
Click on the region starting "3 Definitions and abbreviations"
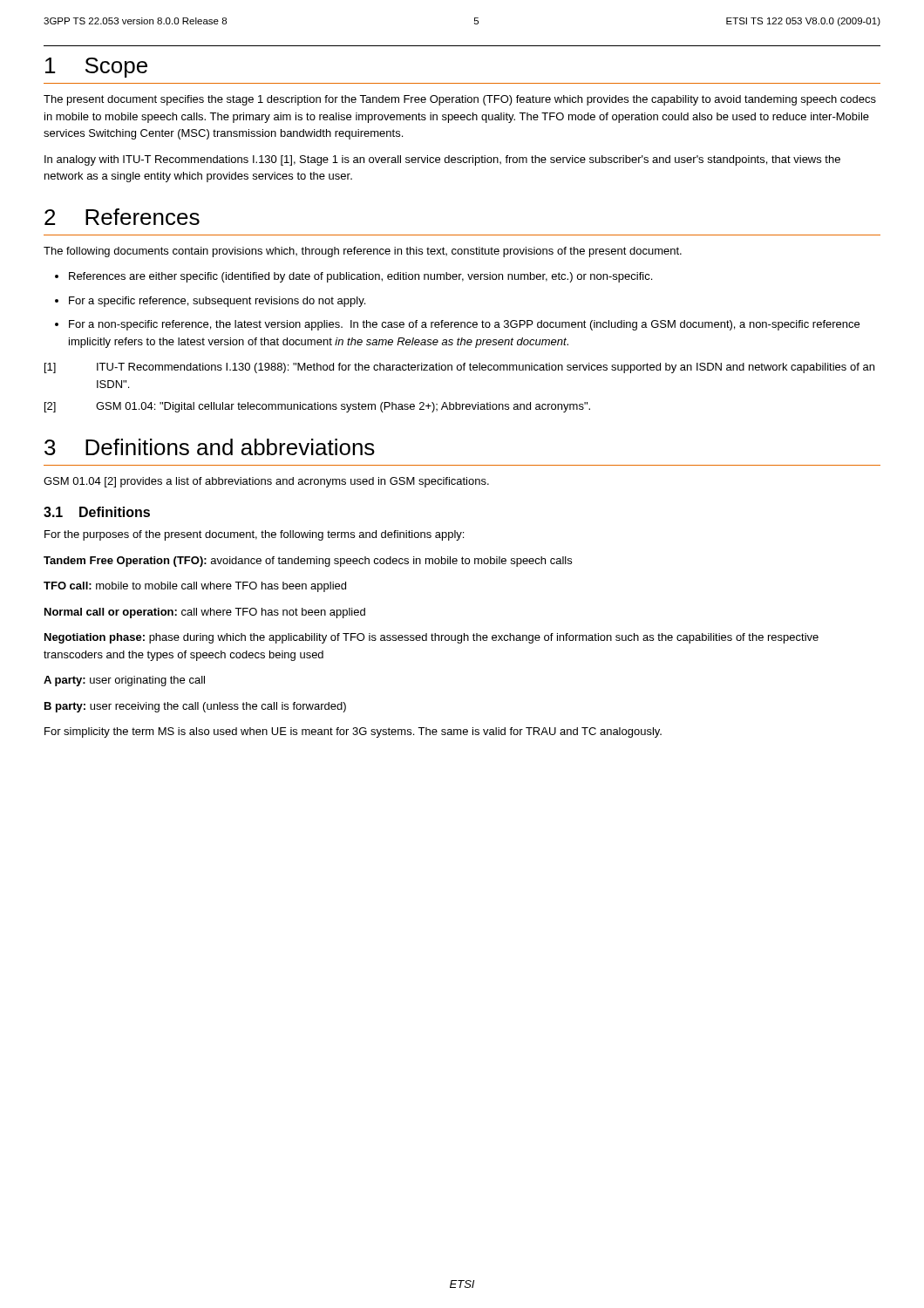pos(209,447)
